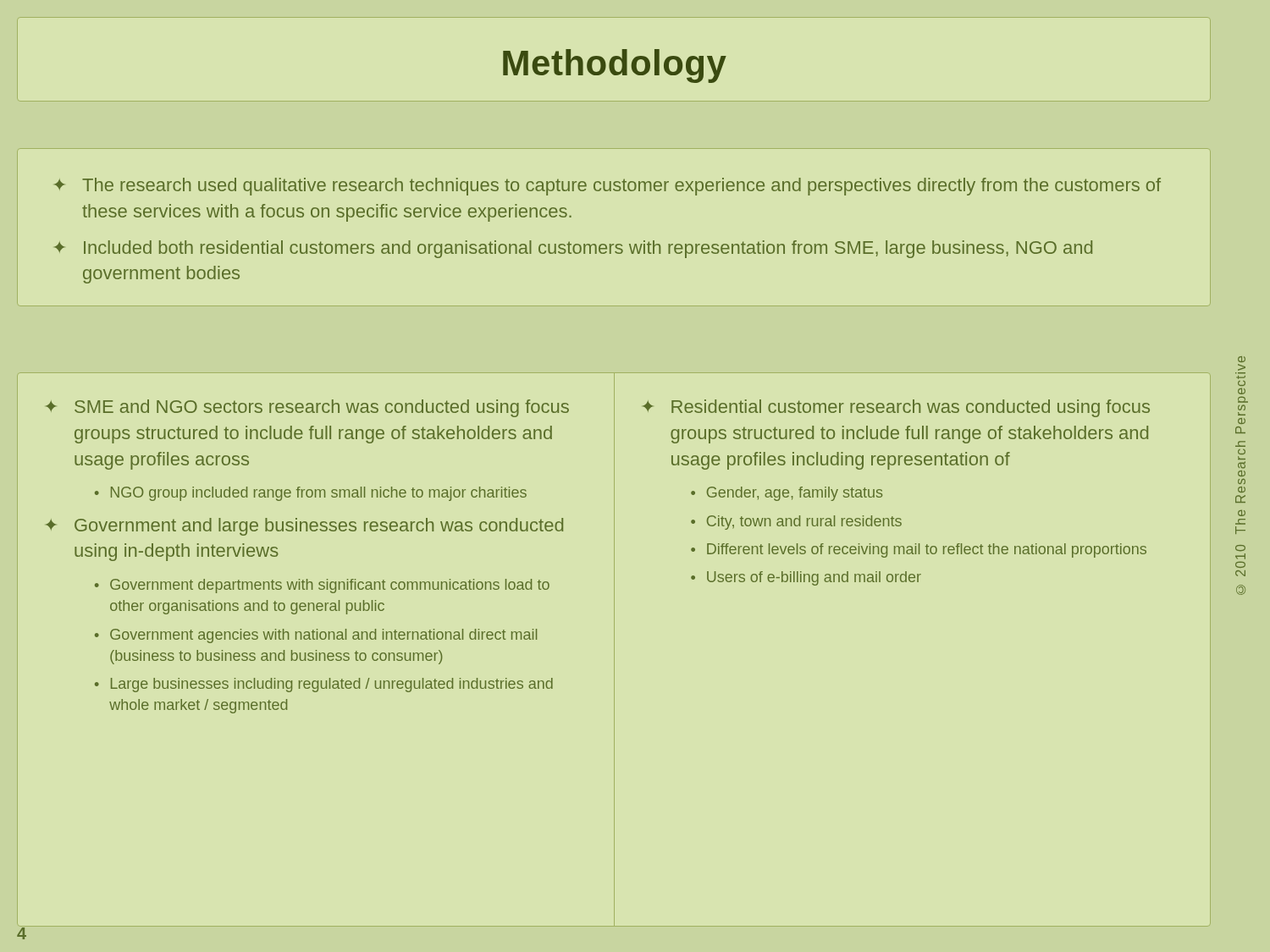Find the text starting "✦ Government and large businesses"
This screenshot has height=952, width=1270.
point(316,538)
